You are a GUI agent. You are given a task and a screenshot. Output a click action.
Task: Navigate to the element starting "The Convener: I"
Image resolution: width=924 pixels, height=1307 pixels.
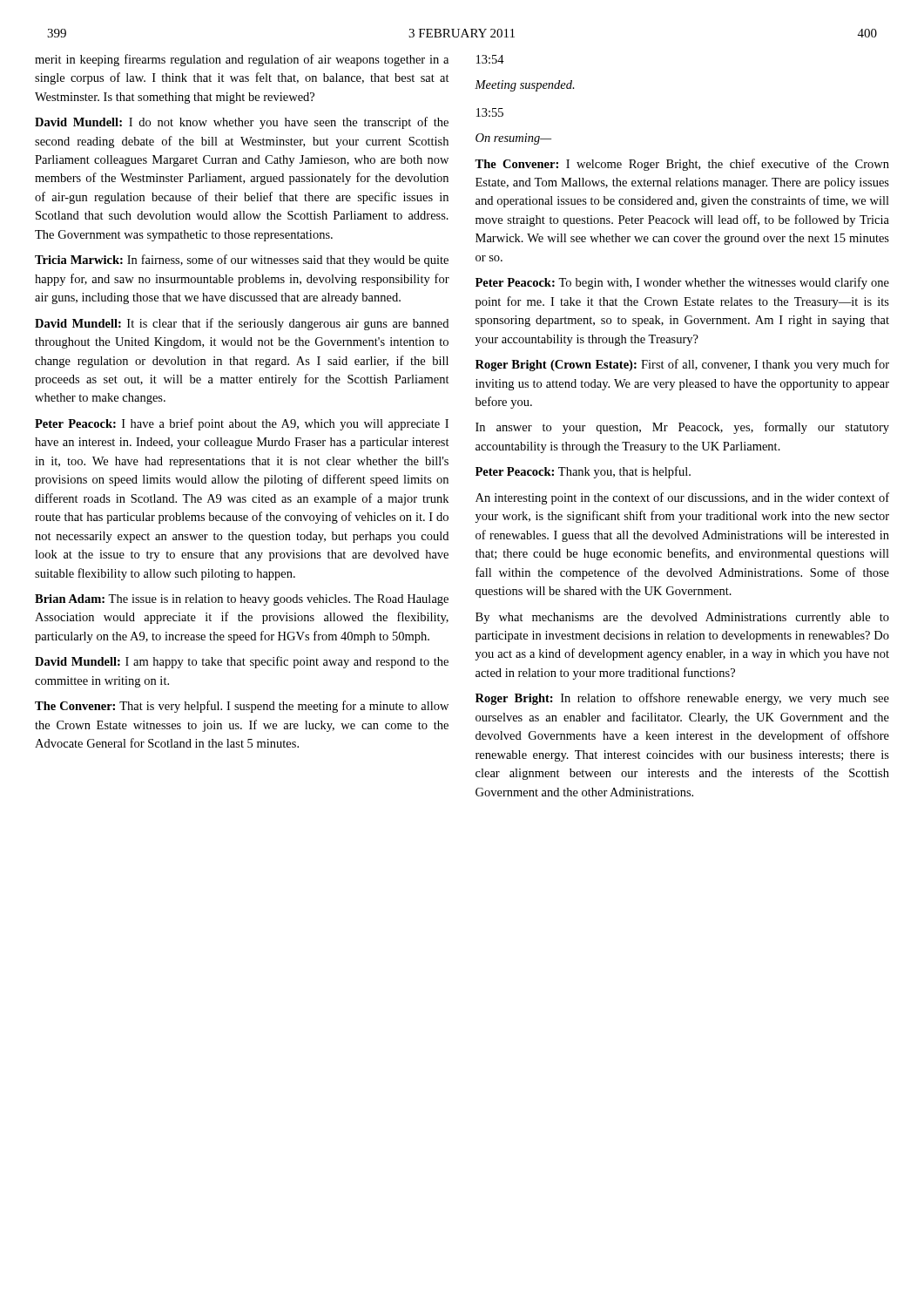click(682, 211)
